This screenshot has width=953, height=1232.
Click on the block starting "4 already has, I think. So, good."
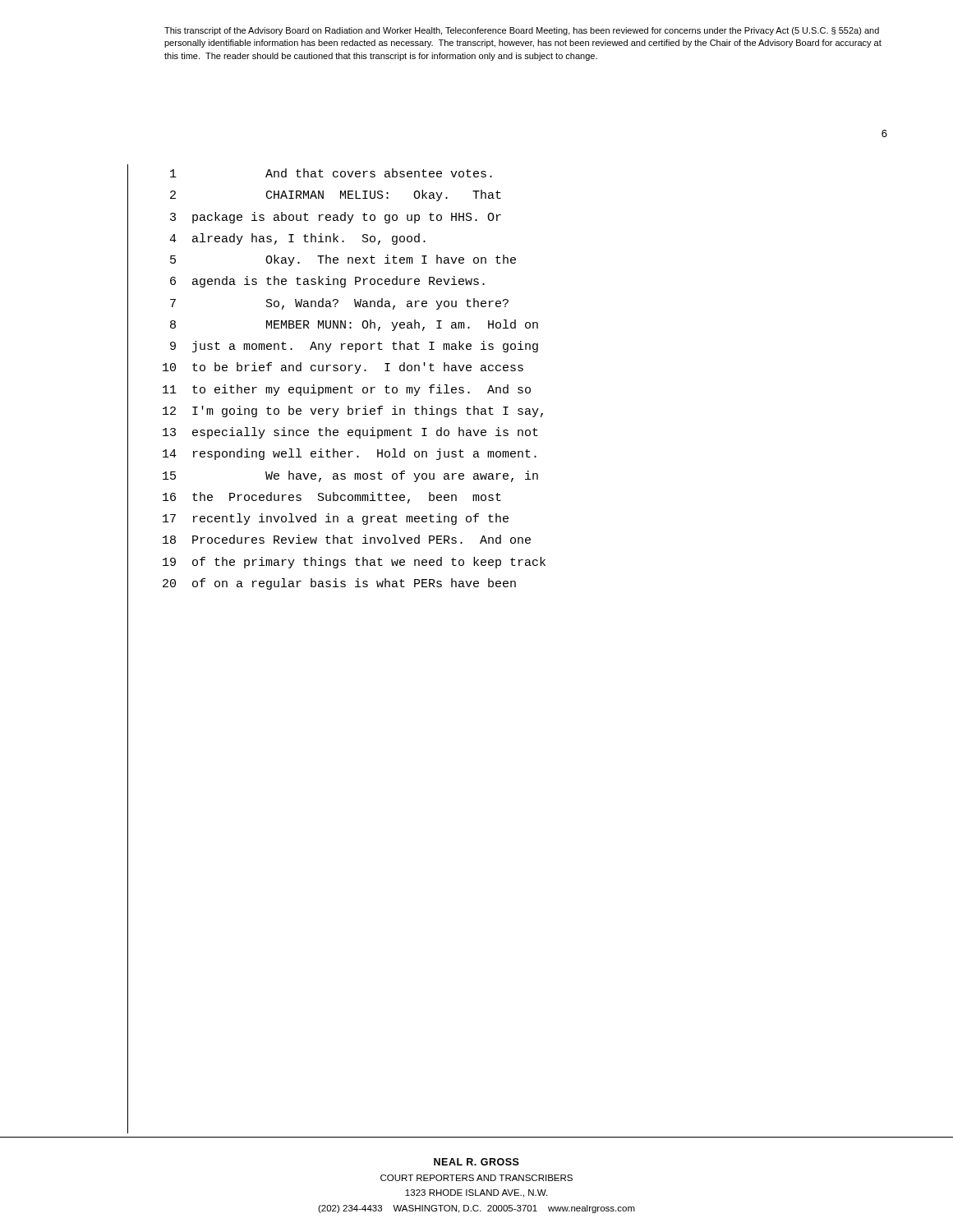coord(269,239)
